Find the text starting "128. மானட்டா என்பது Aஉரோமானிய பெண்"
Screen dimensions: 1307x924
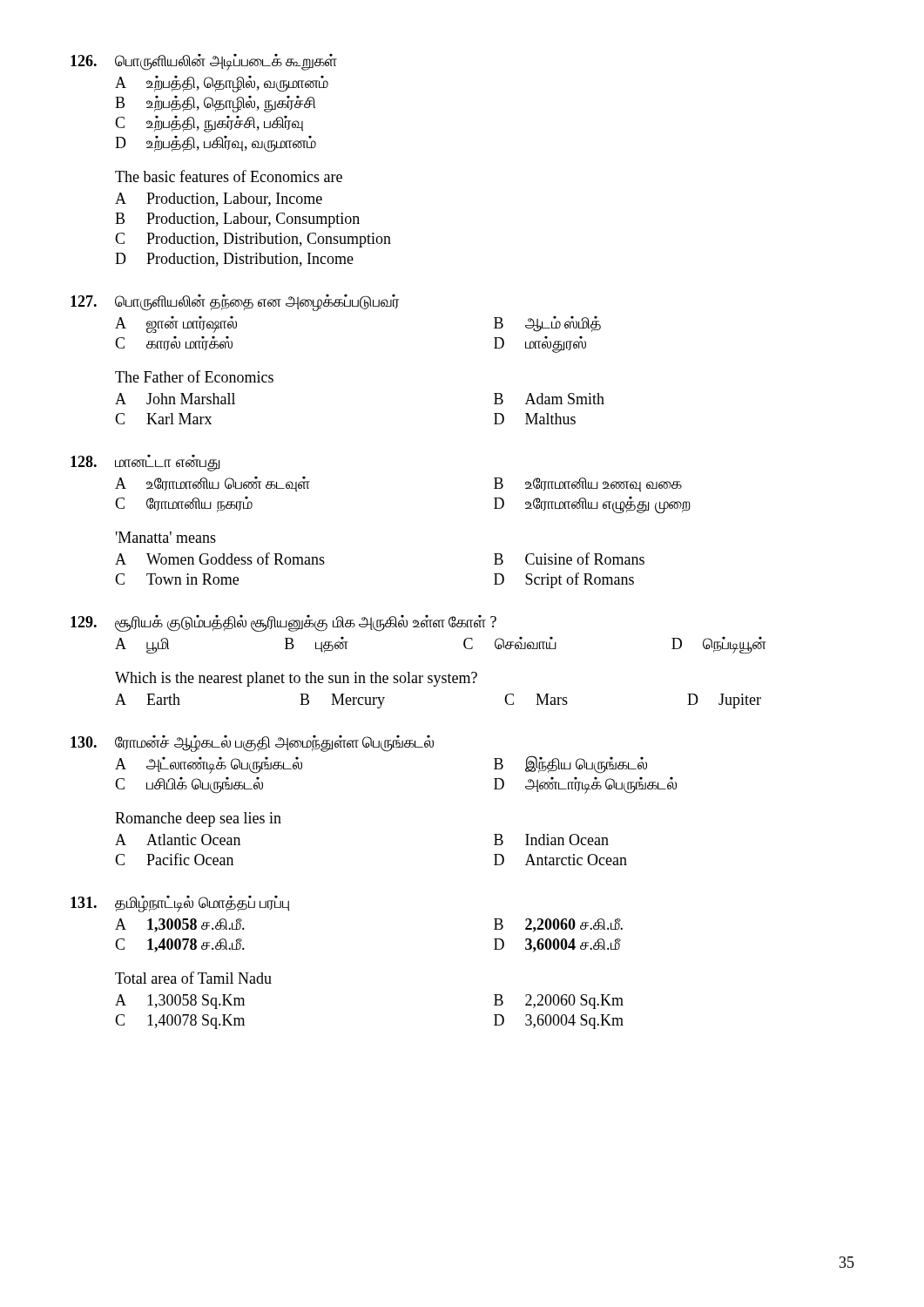(145, 463)
